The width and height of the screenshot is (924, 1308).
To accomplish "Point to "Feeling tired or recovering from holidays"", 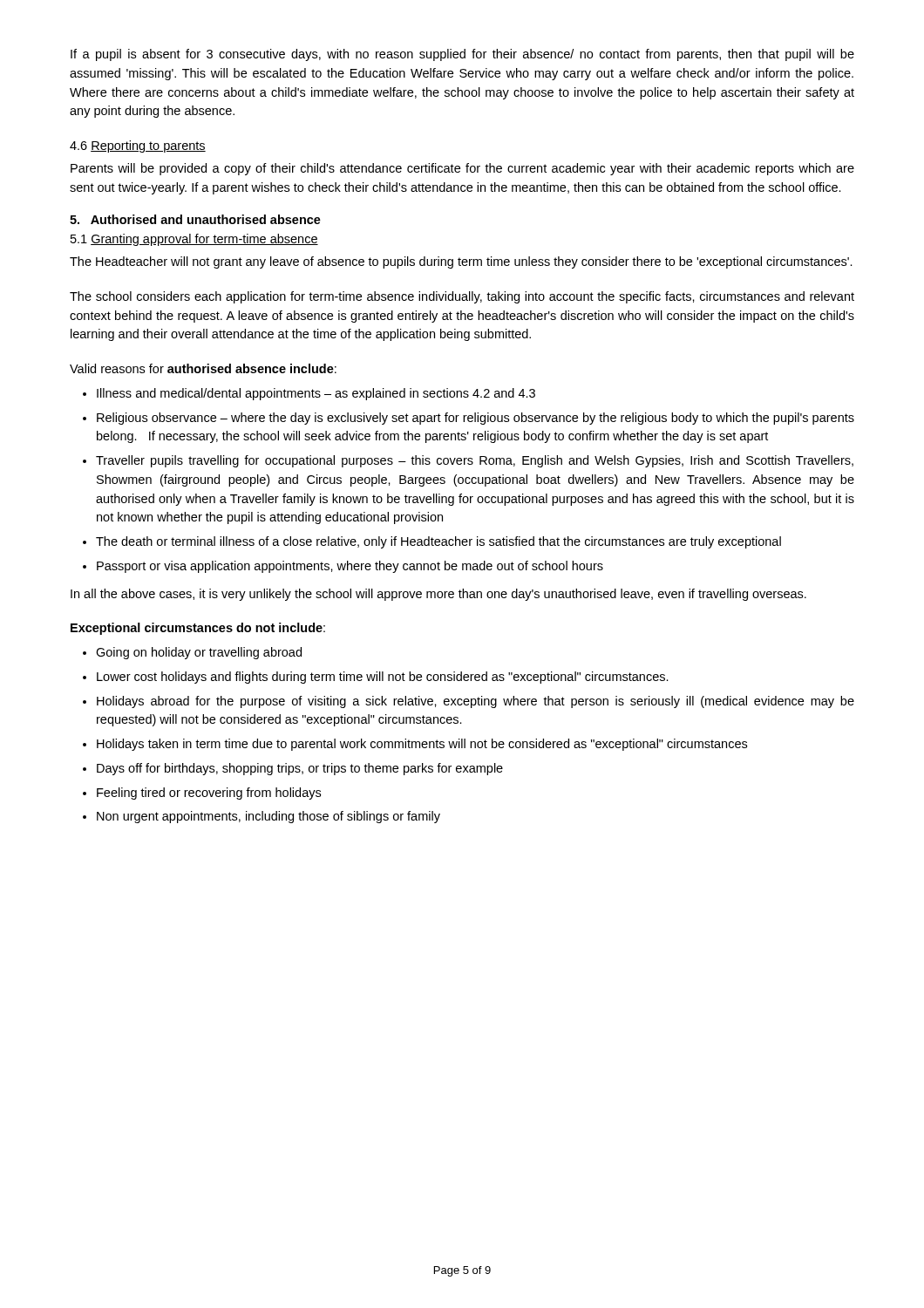I will 209,794.
